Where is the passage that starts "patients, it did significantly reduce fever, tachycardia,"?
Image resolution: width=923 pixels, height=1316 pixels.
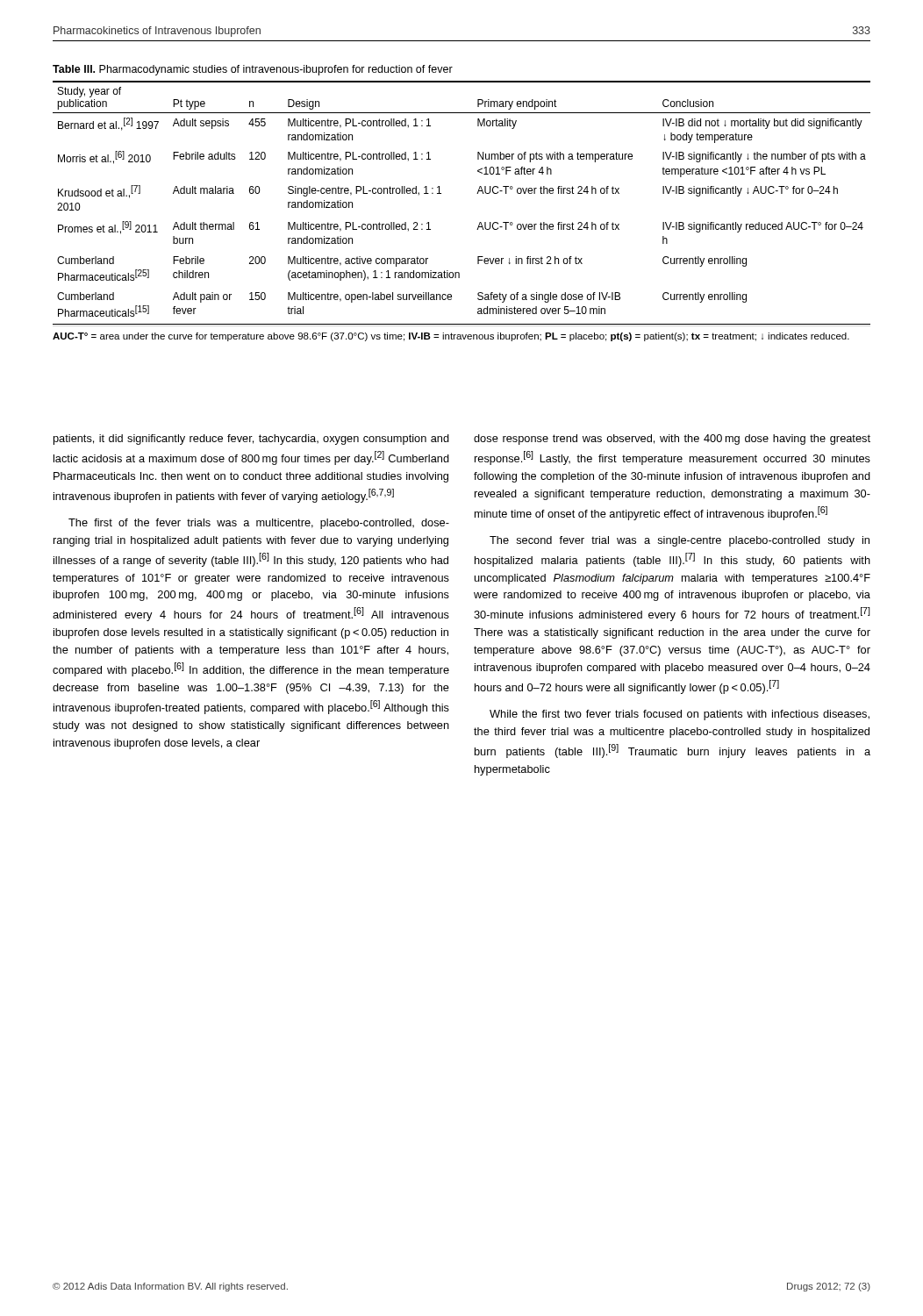tap(251, 591)
